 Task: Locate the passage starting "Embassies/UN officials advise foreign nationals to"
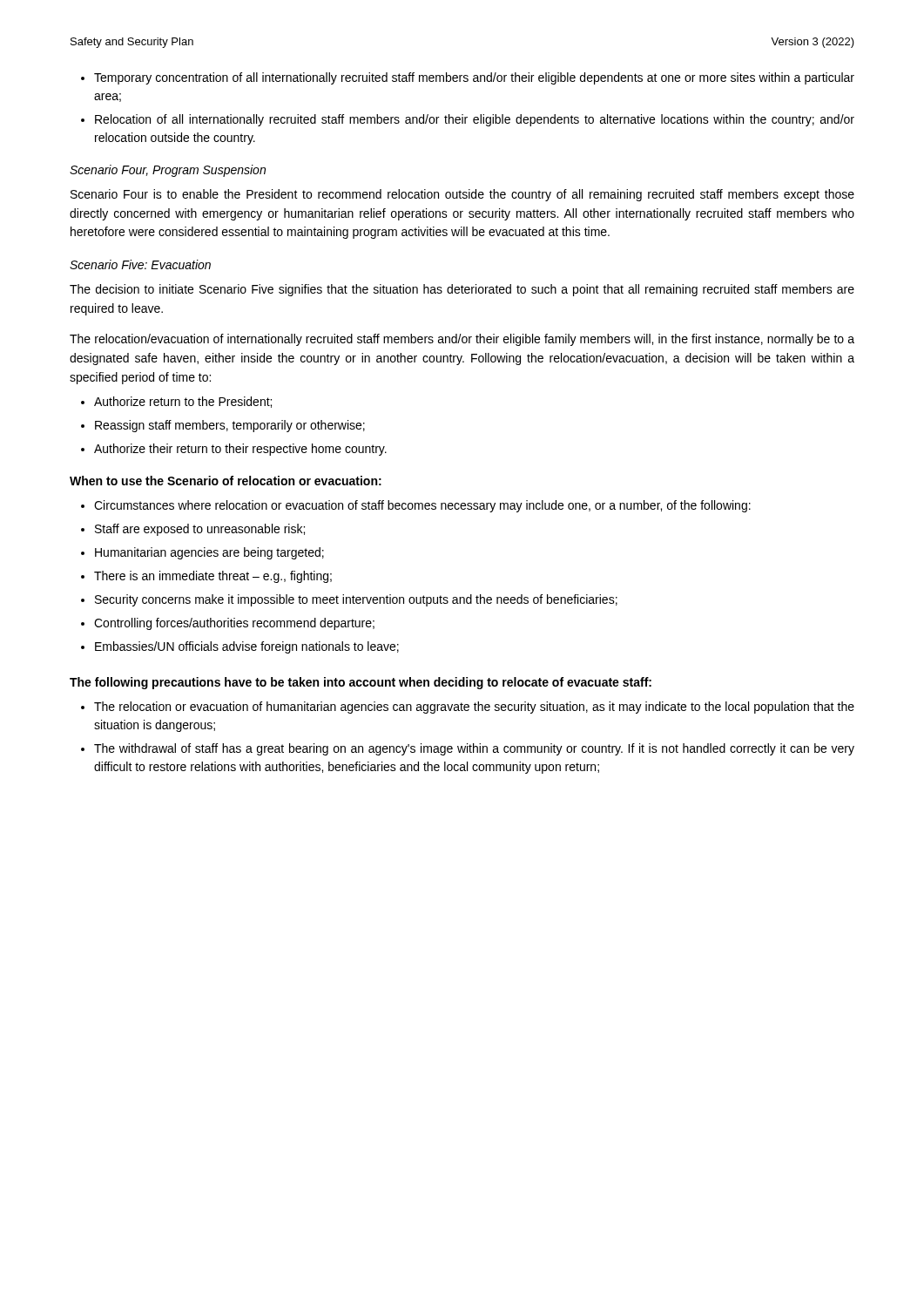pyautogui.click(x=247, y=647)
